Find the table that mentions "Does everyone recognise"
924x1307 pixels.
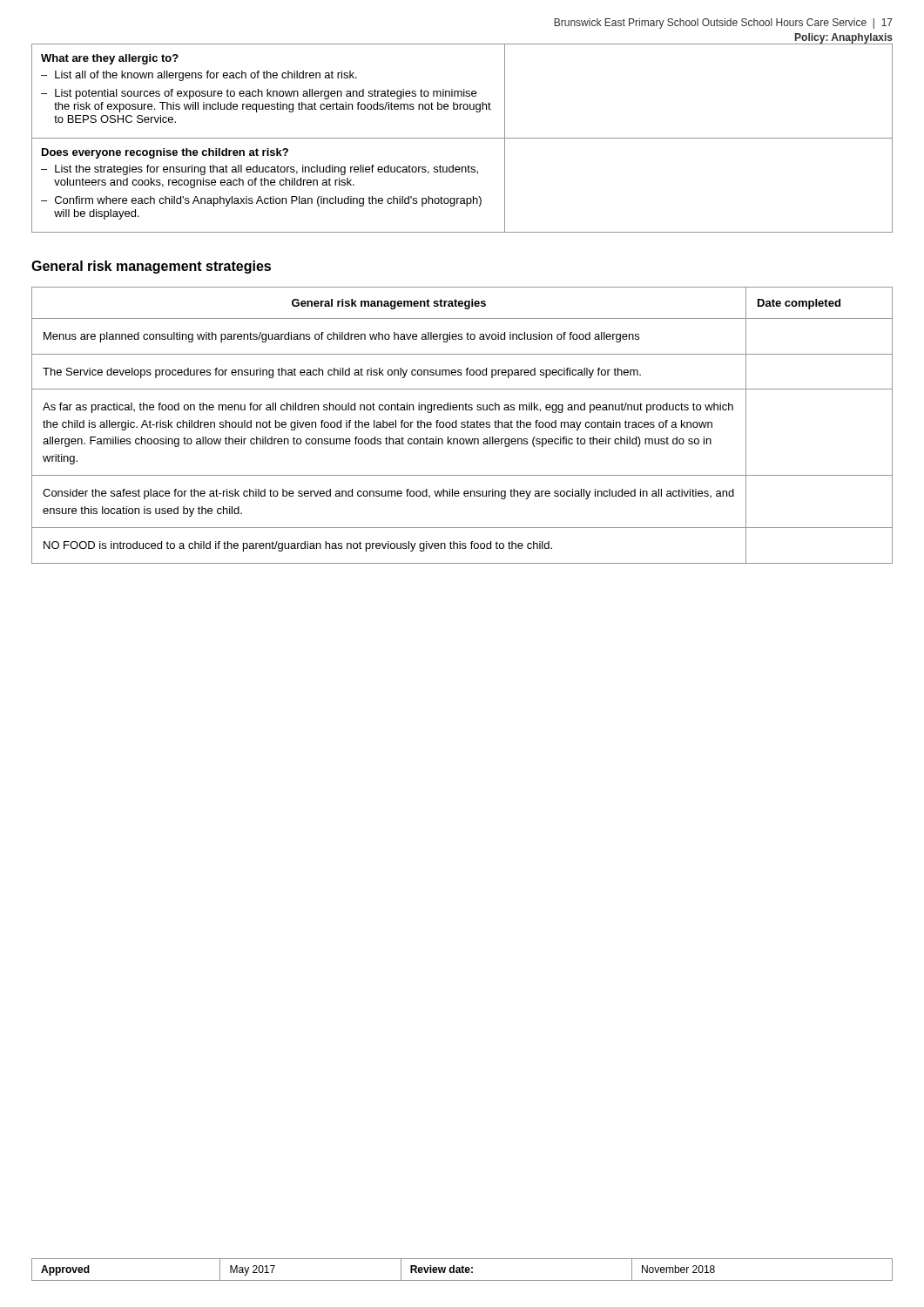click(462, 138)
